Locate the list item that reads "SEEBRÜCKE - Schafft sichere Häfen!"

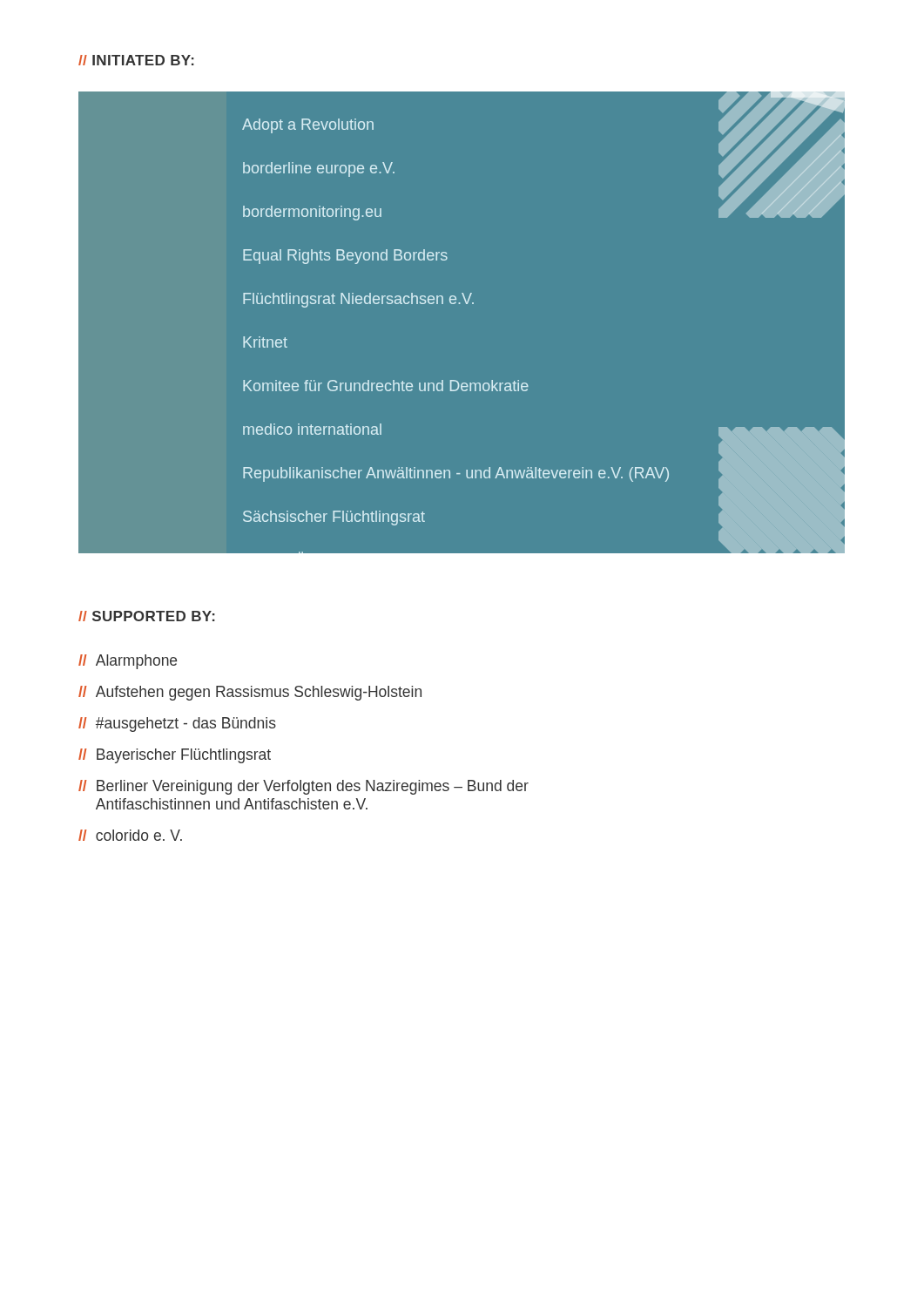coord(374,560)
